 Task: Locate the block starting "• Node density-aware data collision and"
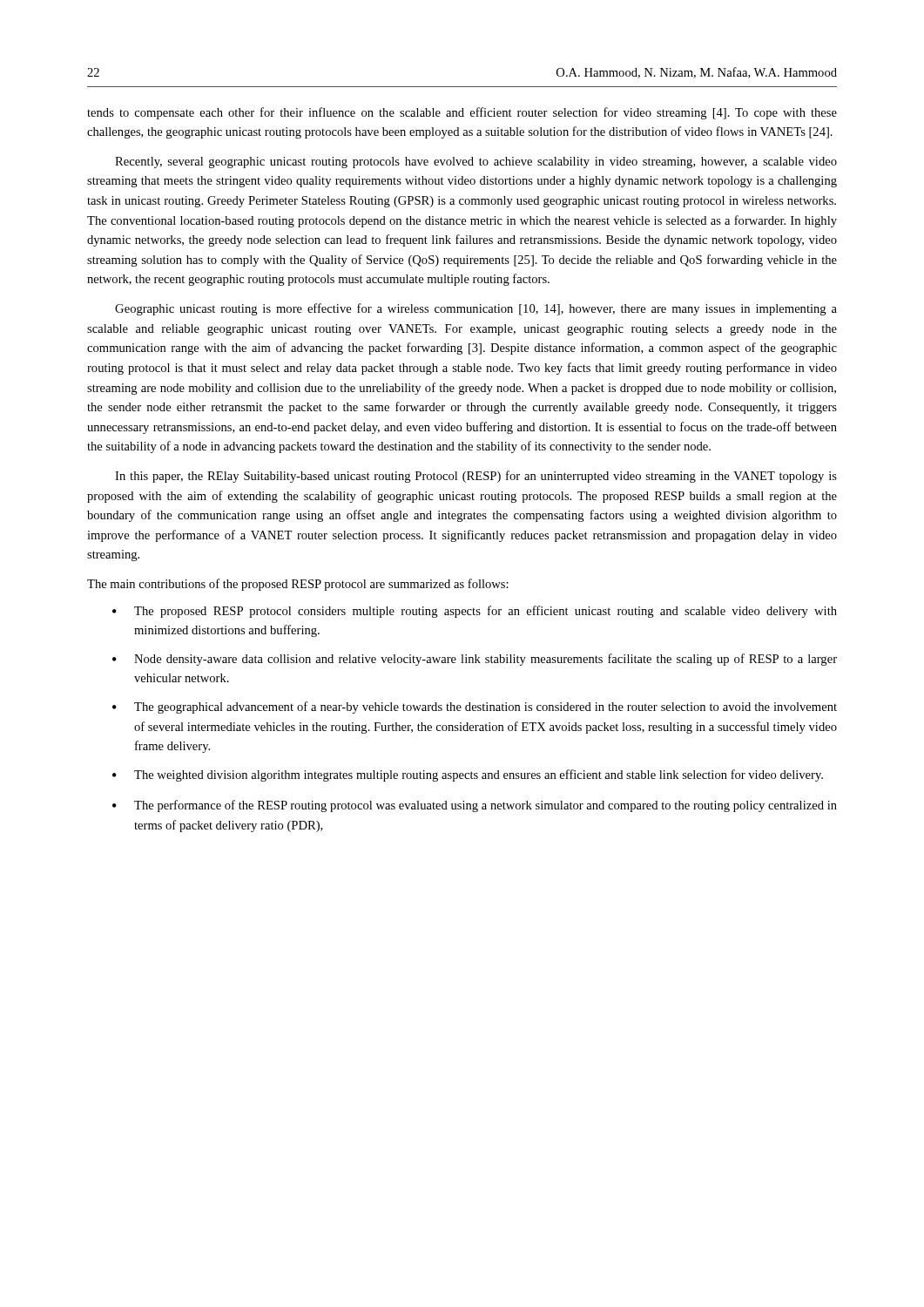474,669
